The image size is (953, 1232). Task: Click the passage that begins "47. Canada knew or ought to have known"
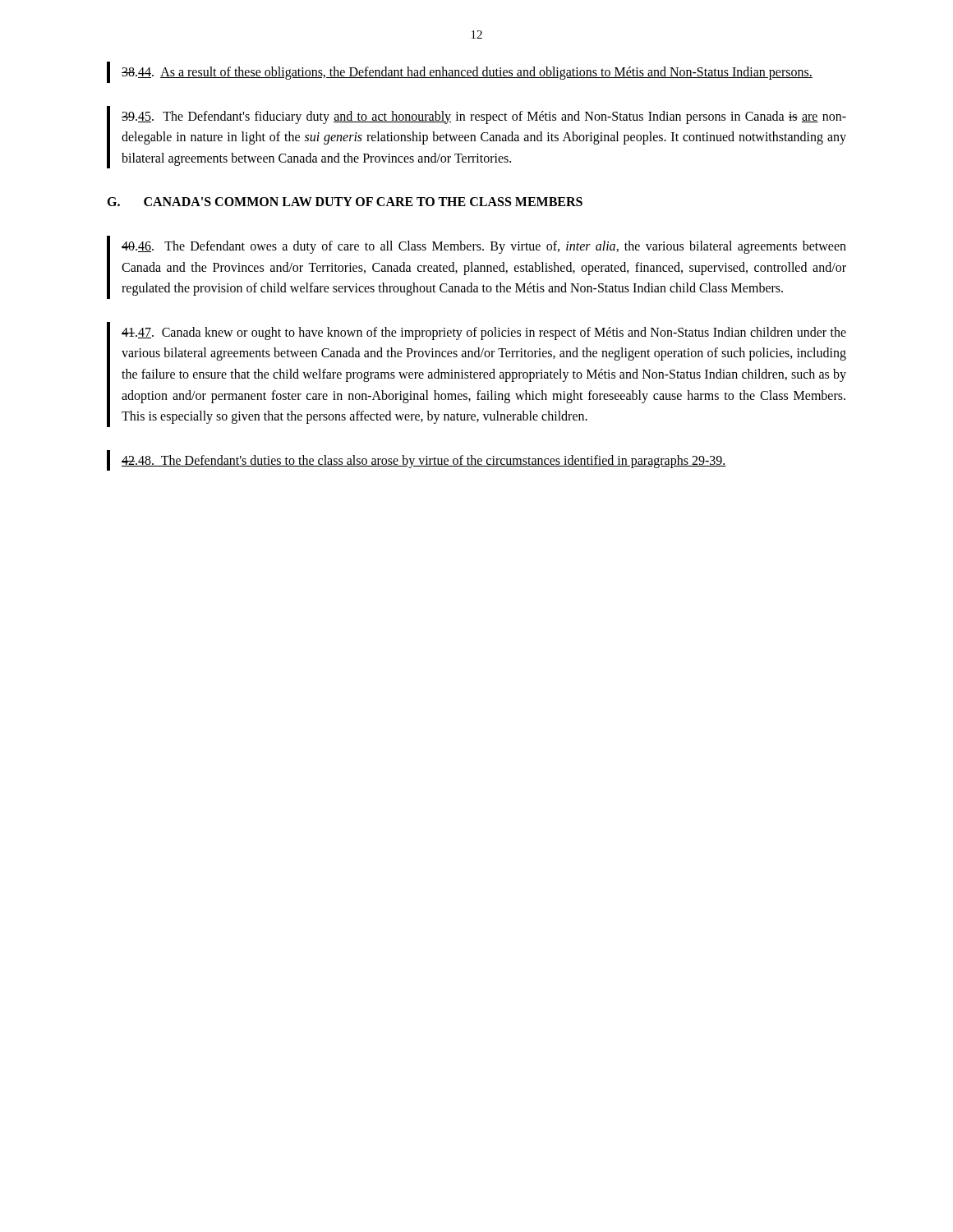(476, 374)
